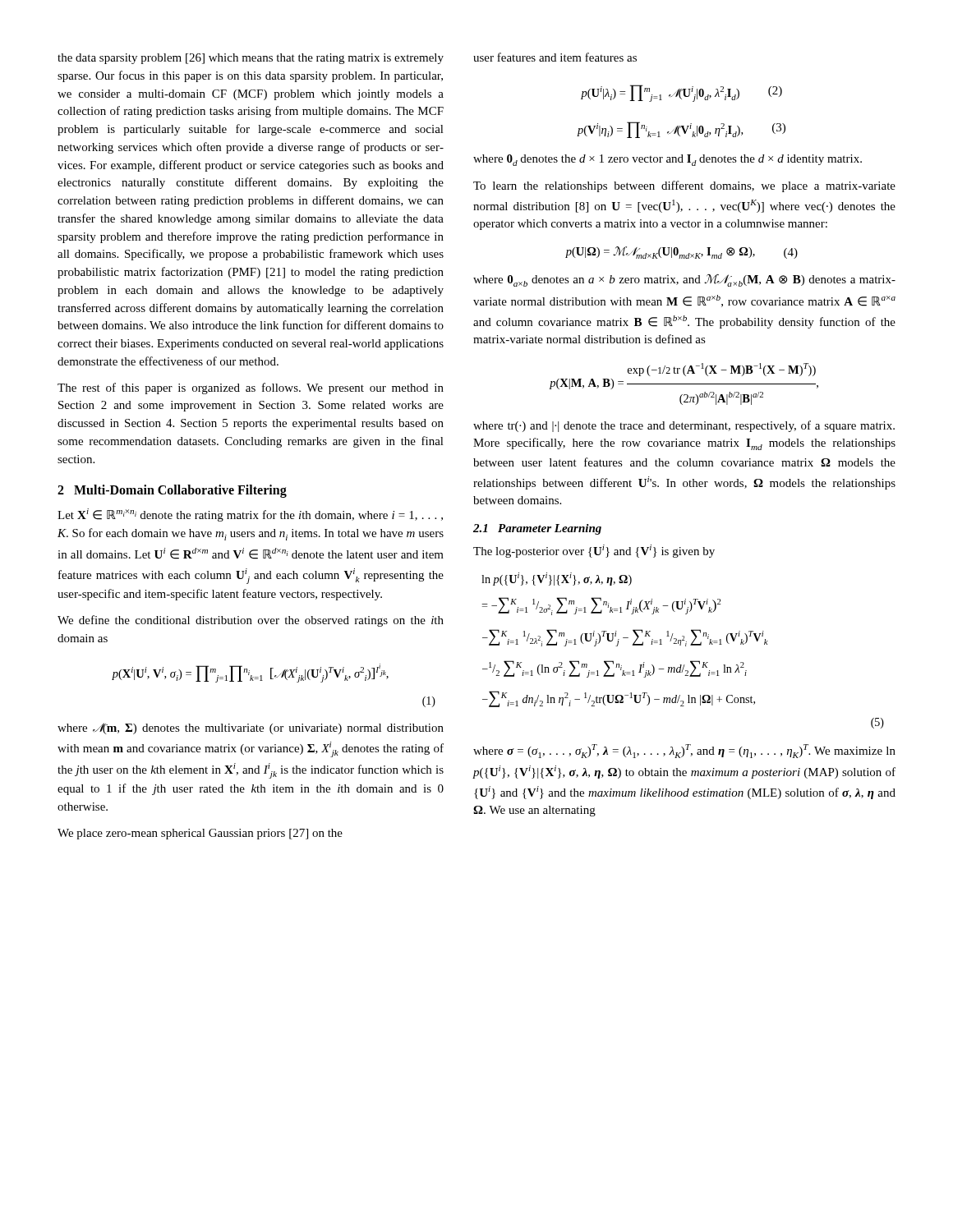
Task: Click on the region starting "2 Multi-Domain Collaborative Filtering"
Action: pyautogui.click(x=251, y=491)
